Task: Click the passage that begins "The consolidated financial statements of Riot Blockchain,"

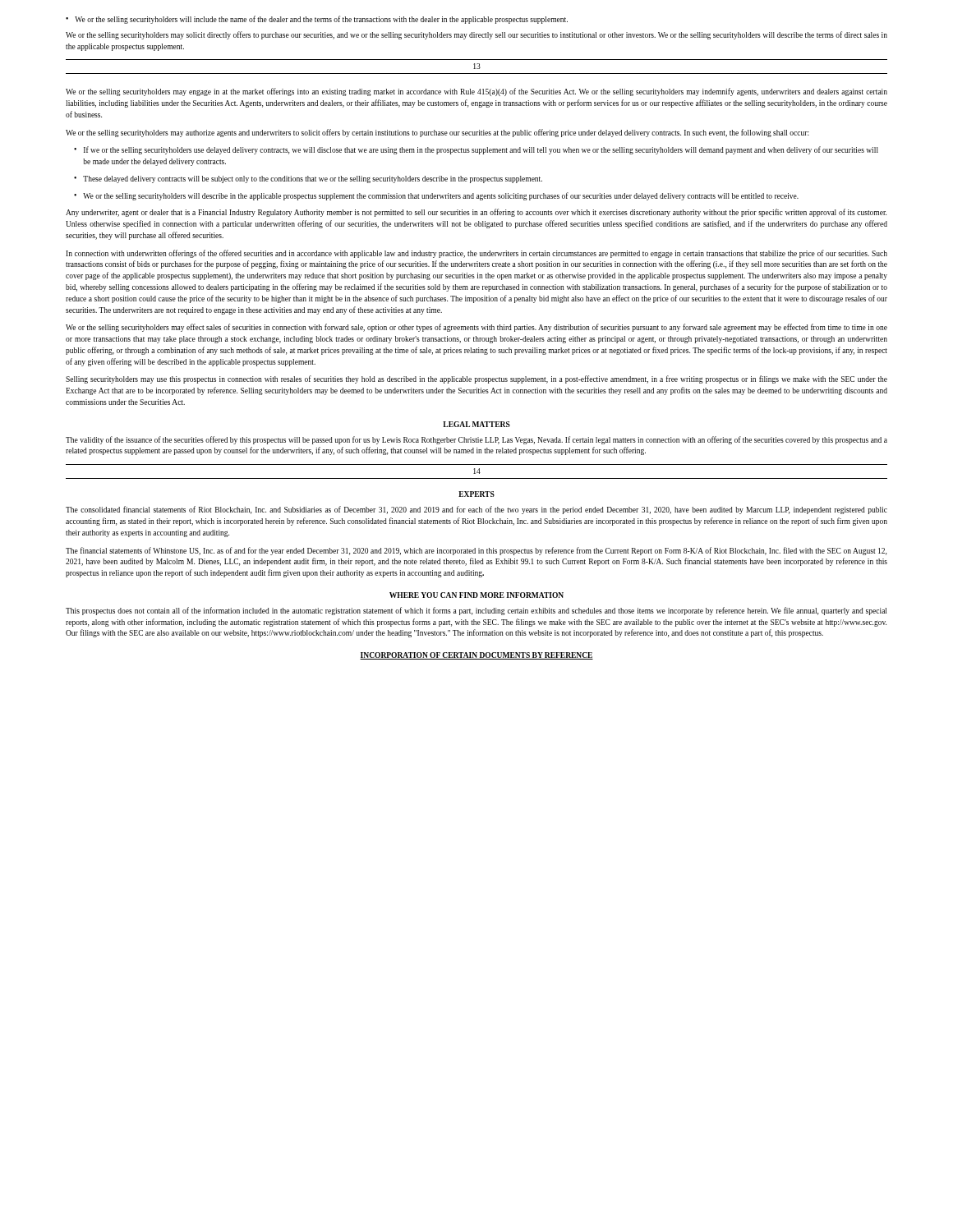Action: pos(476,522)
